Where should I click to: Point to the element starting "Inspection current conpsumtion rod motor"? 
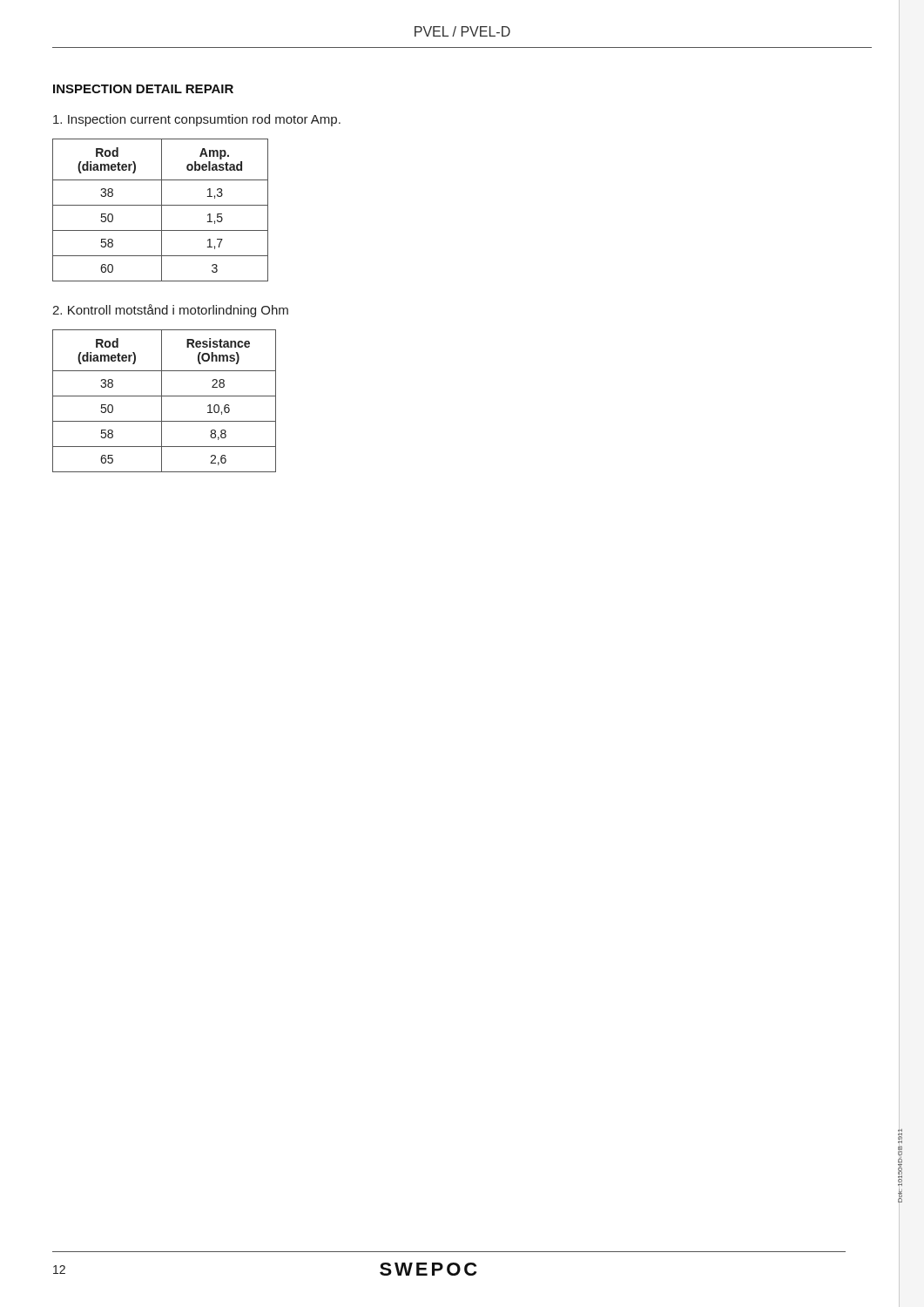click(197, 119)
